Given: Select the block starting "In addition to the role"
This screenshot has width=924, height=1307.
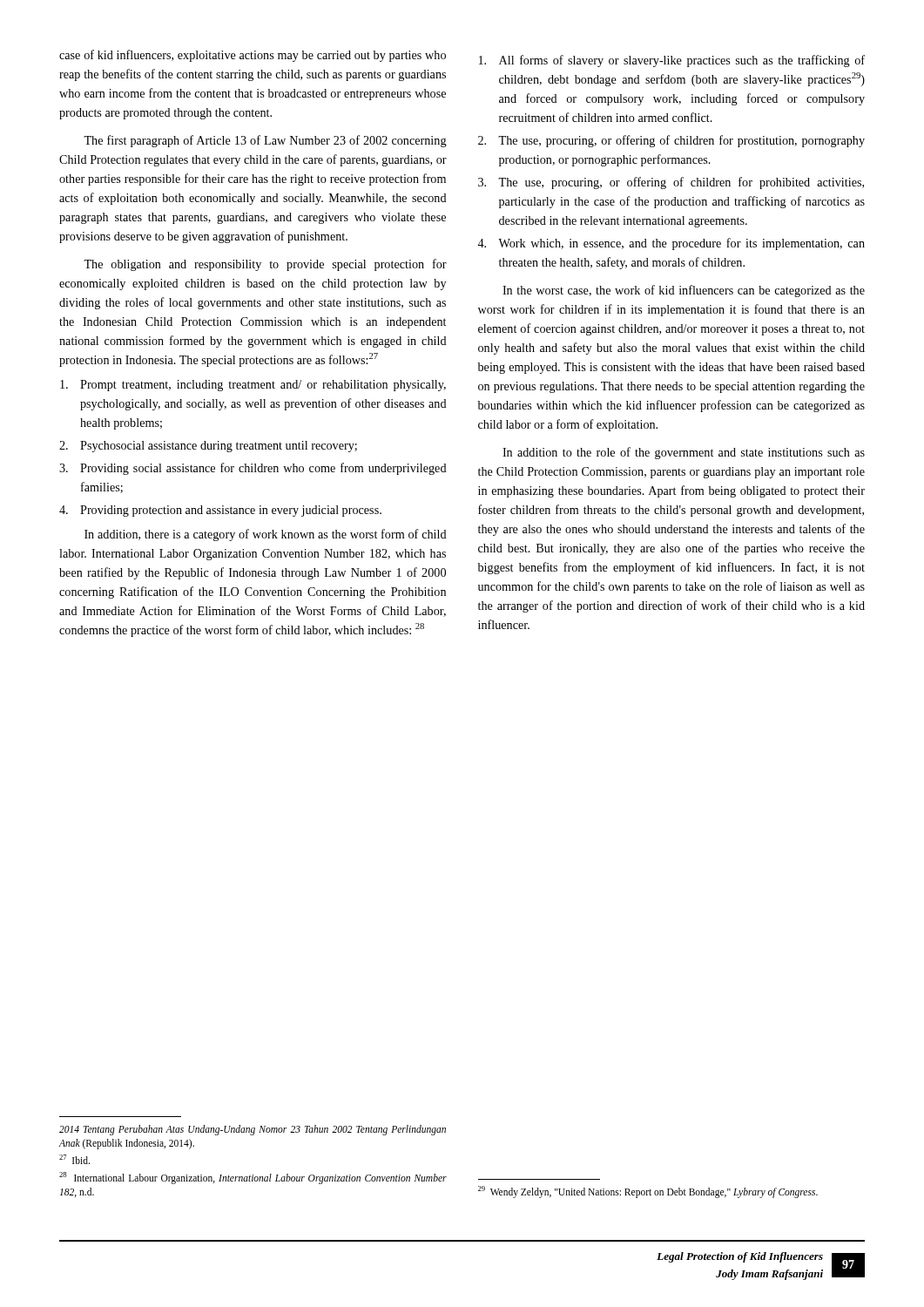Looking at the screenshot, I should click(x=671, y=538).
